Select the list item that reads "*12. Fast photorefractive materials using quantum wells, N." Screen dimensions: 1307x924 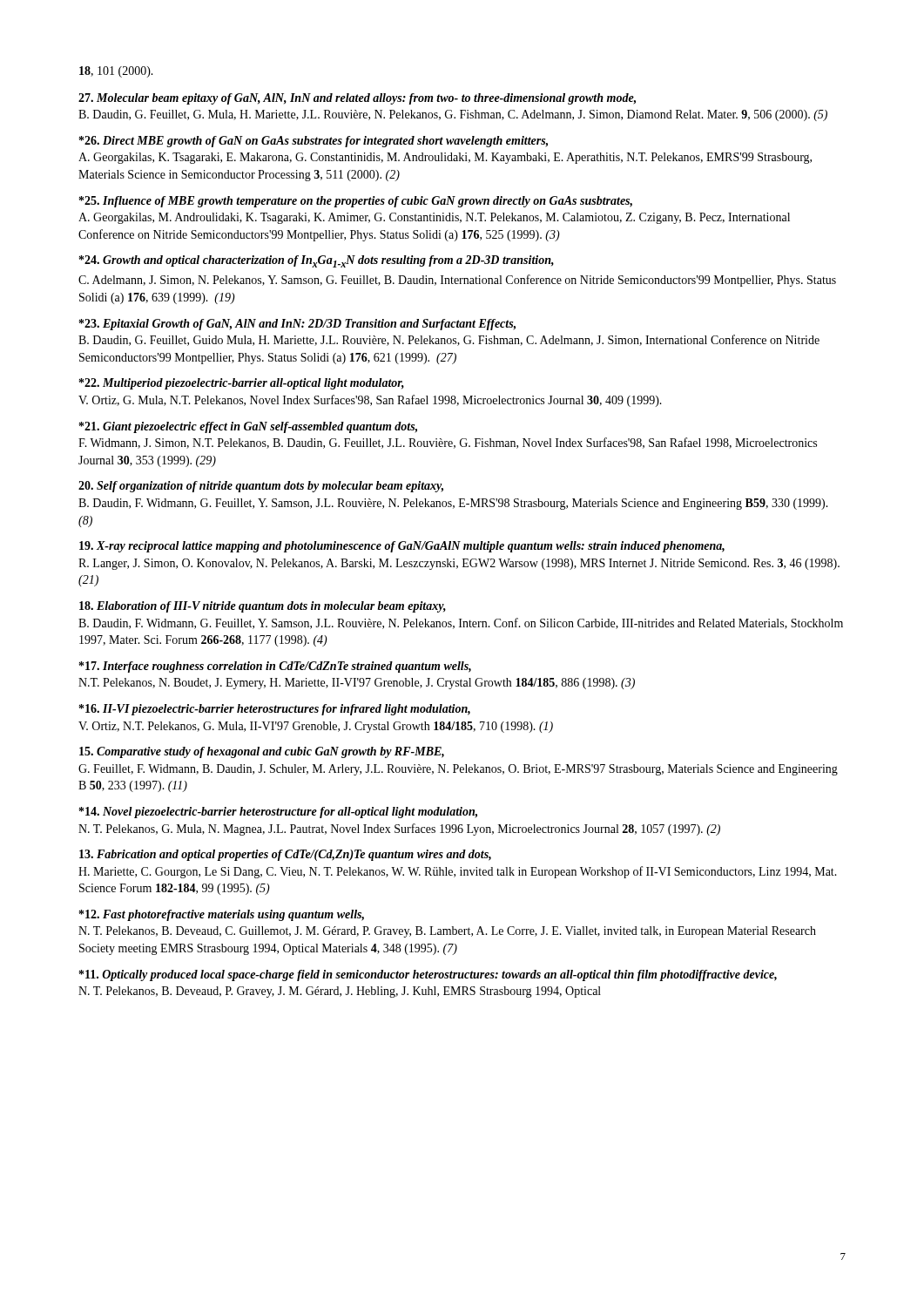447,931
